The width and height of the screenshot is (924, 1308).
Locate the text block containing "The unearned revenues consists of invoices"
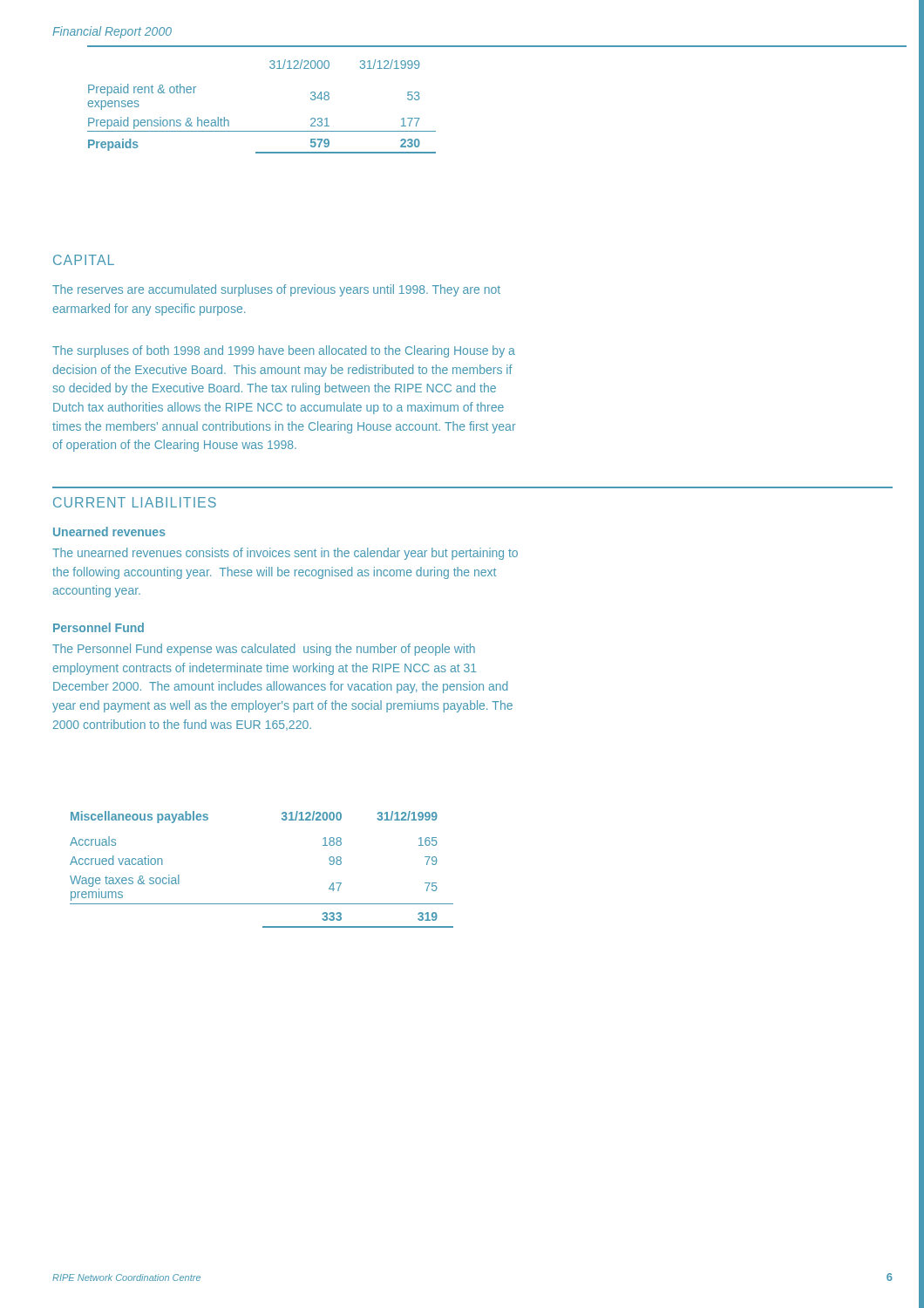click(x=285, y=572)
